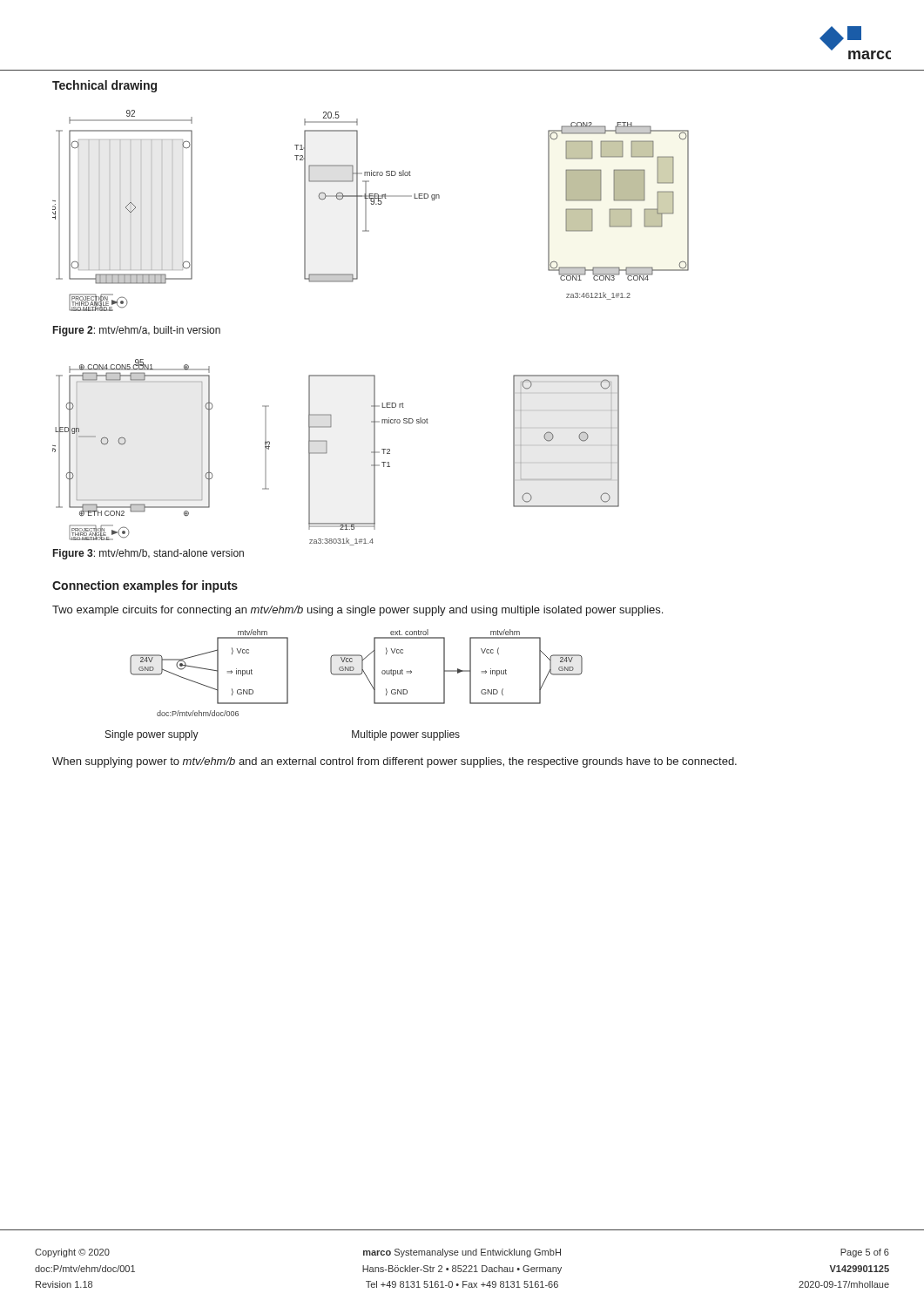
Task: Find the text starting "Figure 3: mtv/ehm/b, stand-alone version"
Action: pyautogui.click(x=148, y=553)
